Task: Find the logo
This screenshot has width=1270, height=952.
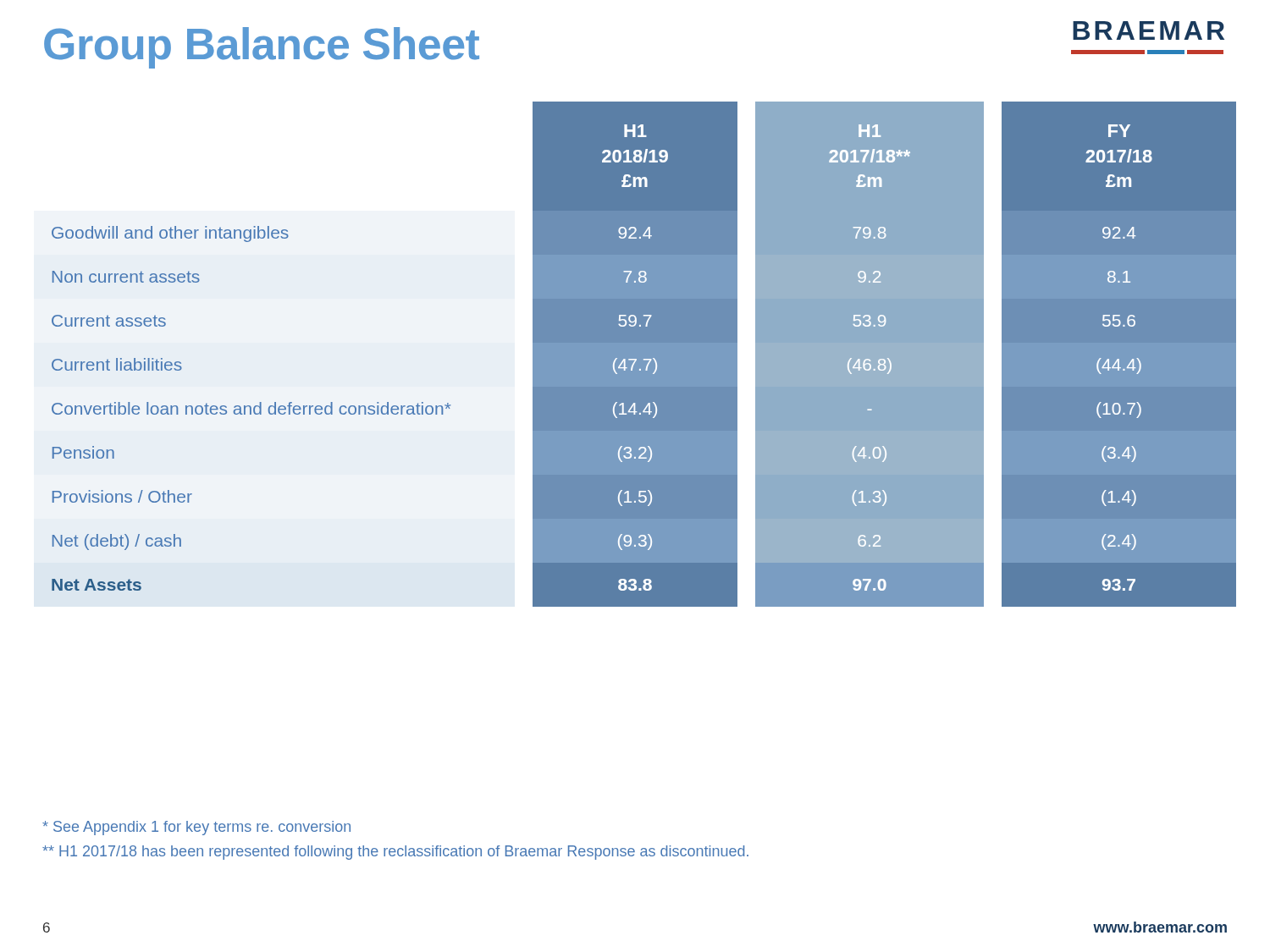Action: [x=1150, y=35]
